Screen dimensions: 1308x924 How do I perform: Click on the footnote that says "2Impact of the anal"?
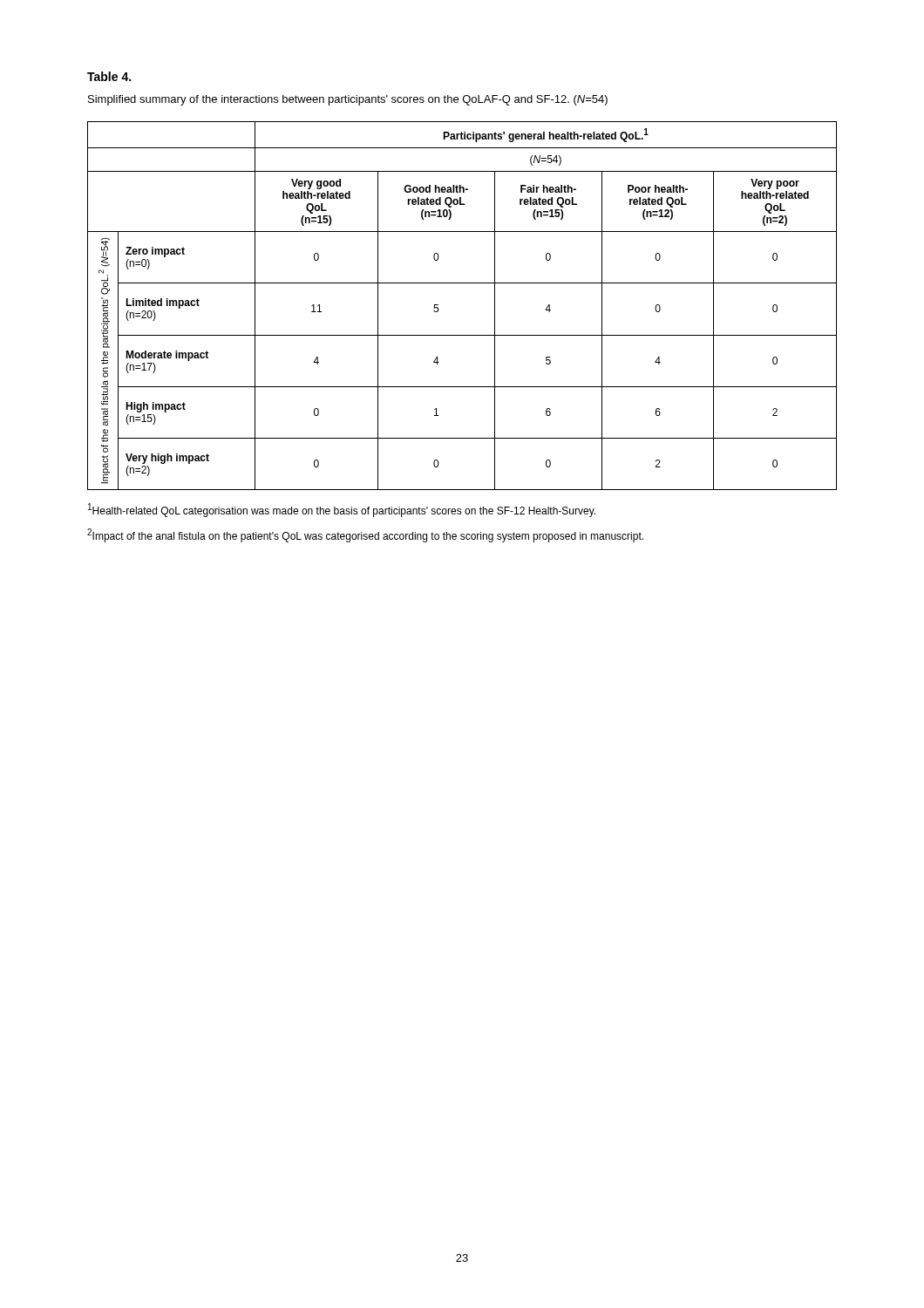click(366, 535)
